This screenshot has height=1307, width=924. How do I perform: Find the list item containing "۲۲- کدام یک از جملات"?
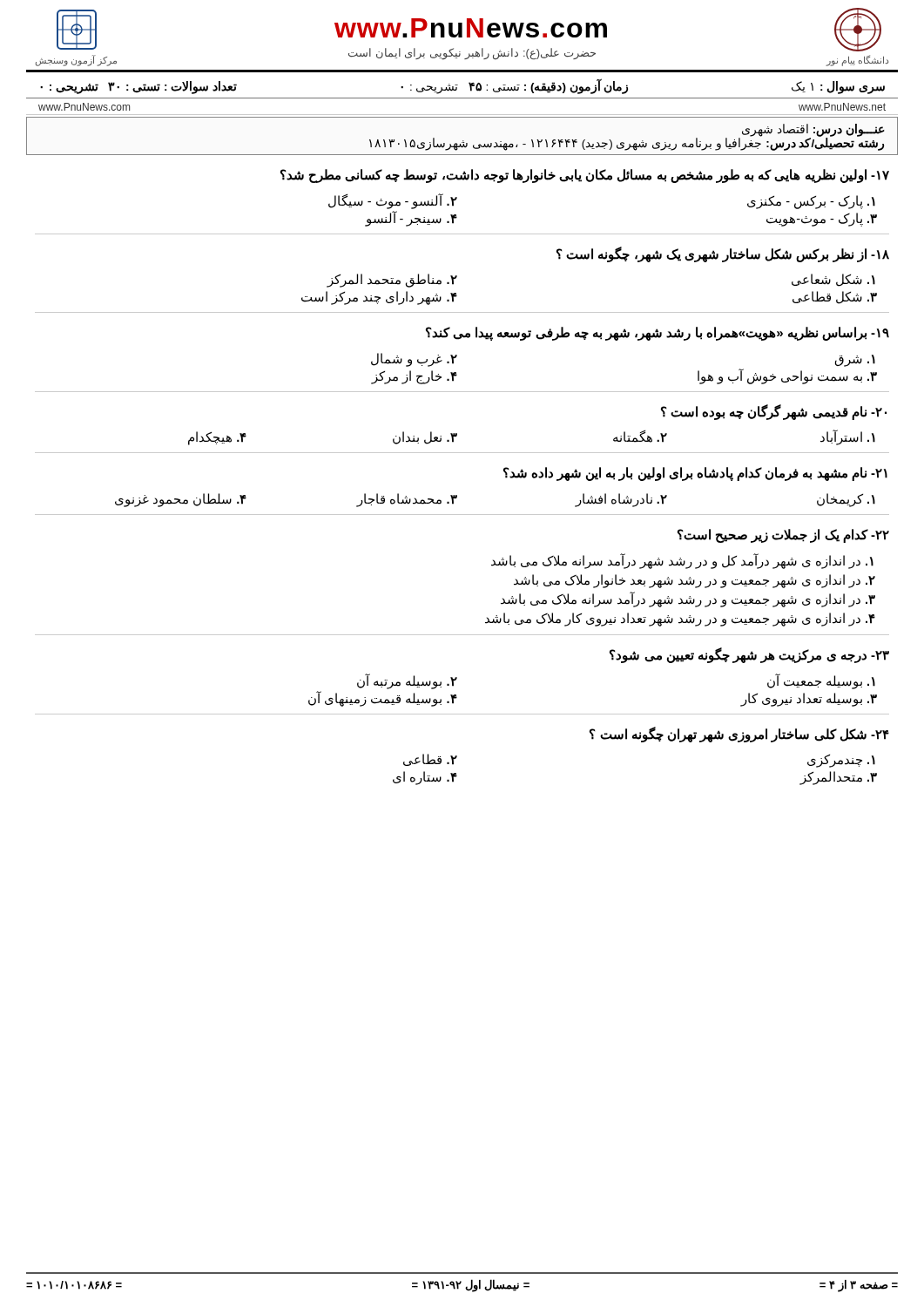[783, 534]
